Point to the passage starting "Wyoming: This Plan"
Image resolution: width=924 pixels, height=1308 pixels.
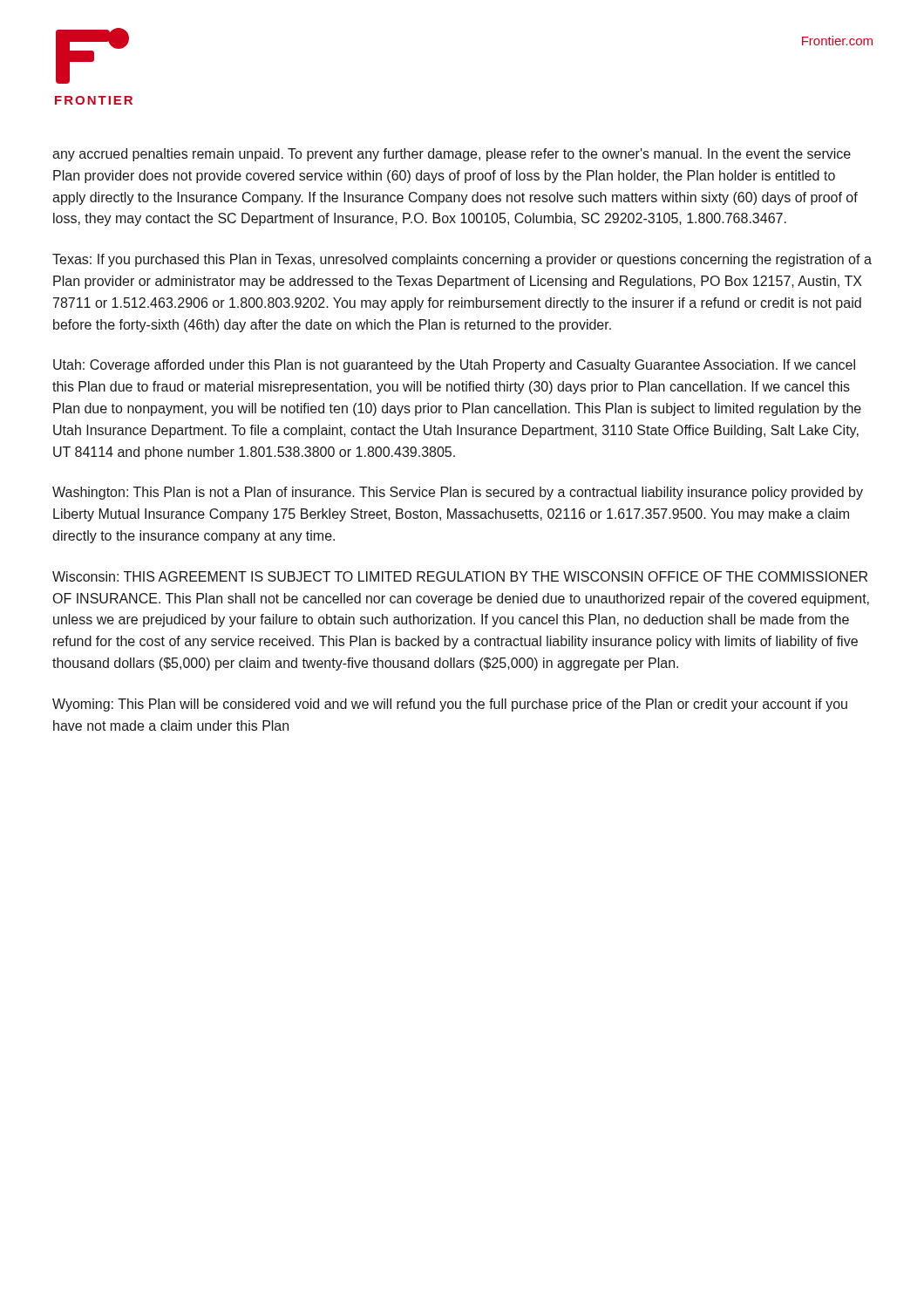coord(450,715)
